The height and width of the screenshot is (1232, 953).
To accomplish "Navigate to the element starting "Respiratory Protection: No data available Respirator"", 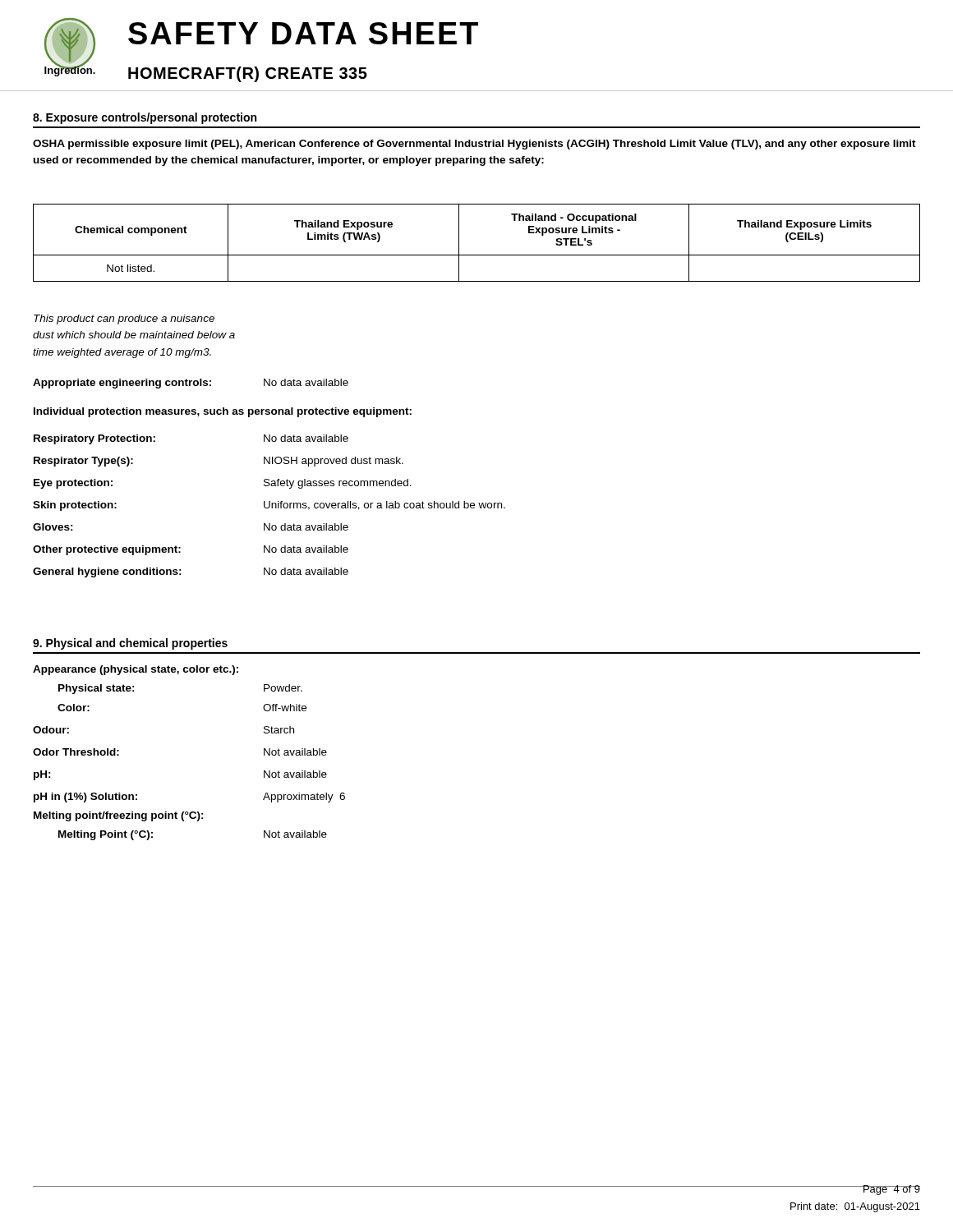I will [476, 505].
